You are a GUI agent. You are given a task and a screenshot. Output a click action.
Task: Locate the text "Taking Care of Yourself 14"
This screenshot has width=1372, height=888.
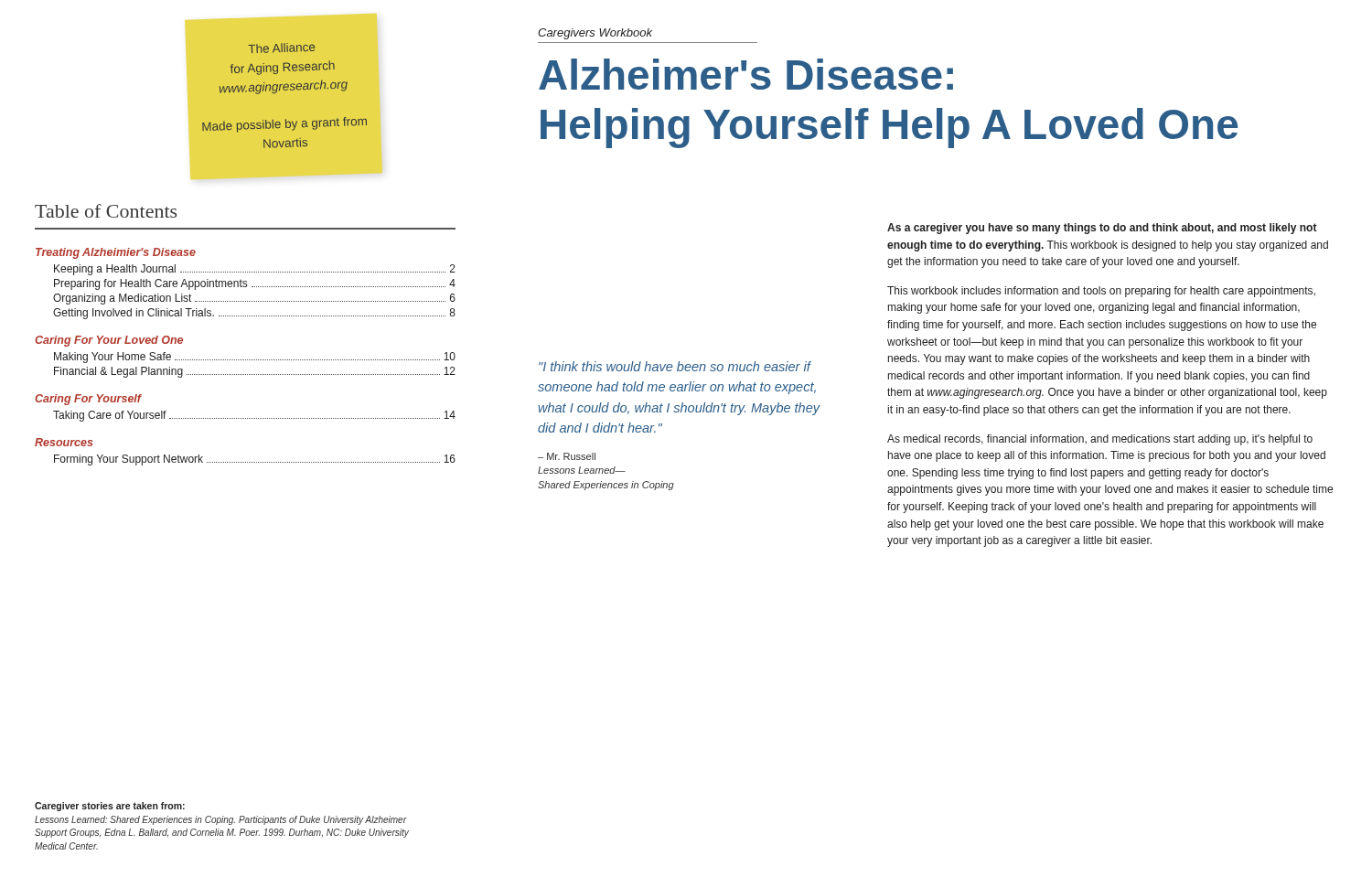(x=254, y=415)
